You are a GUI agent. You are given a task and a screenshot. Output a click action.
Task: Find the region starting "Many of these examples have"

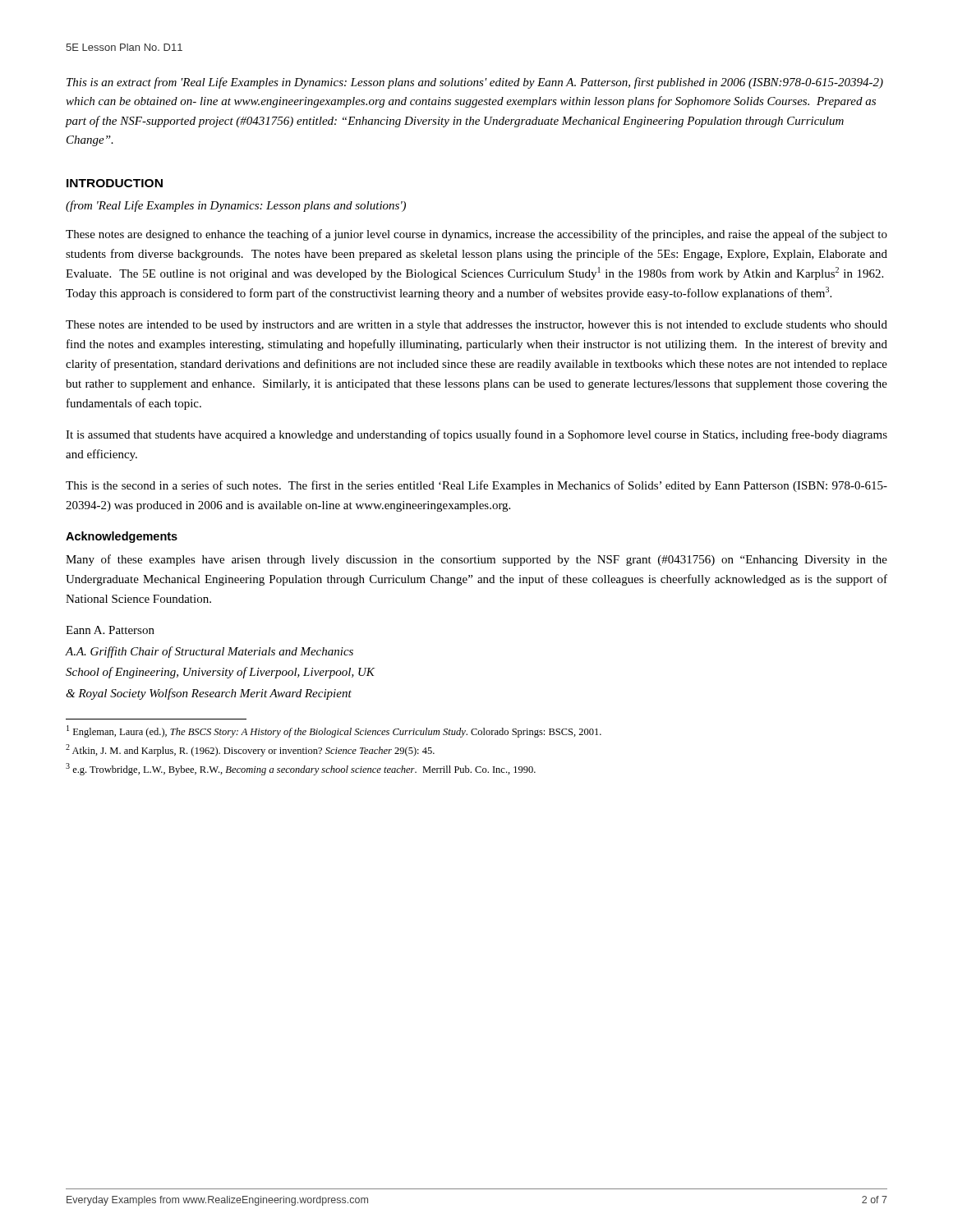click(476, 579)
